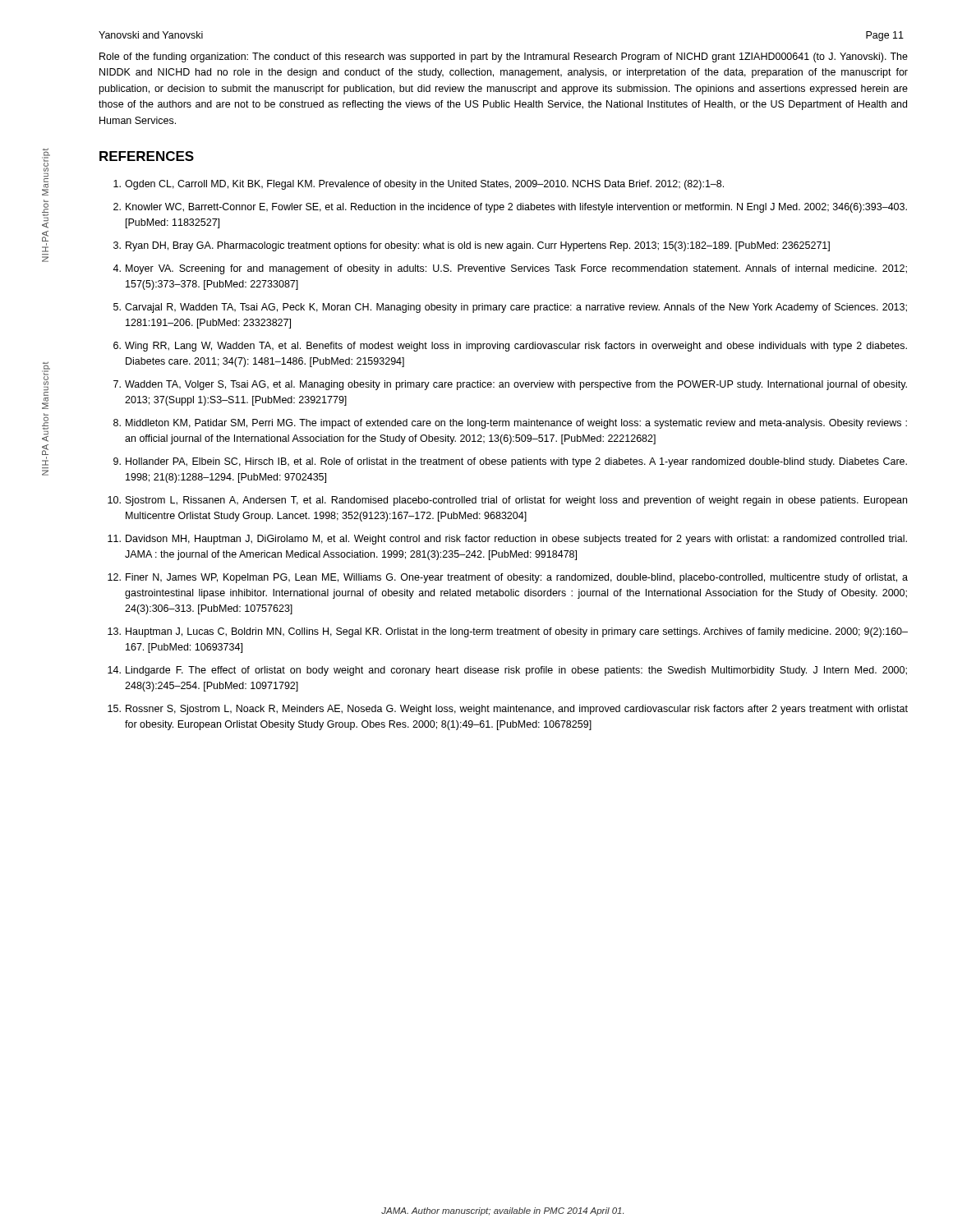Screen dimensions: 1232x953
Task: Locate the text block starting "9. Hollander PA, Elbein SC, Hirsch IB,"
Action: [x=503, y=470]
